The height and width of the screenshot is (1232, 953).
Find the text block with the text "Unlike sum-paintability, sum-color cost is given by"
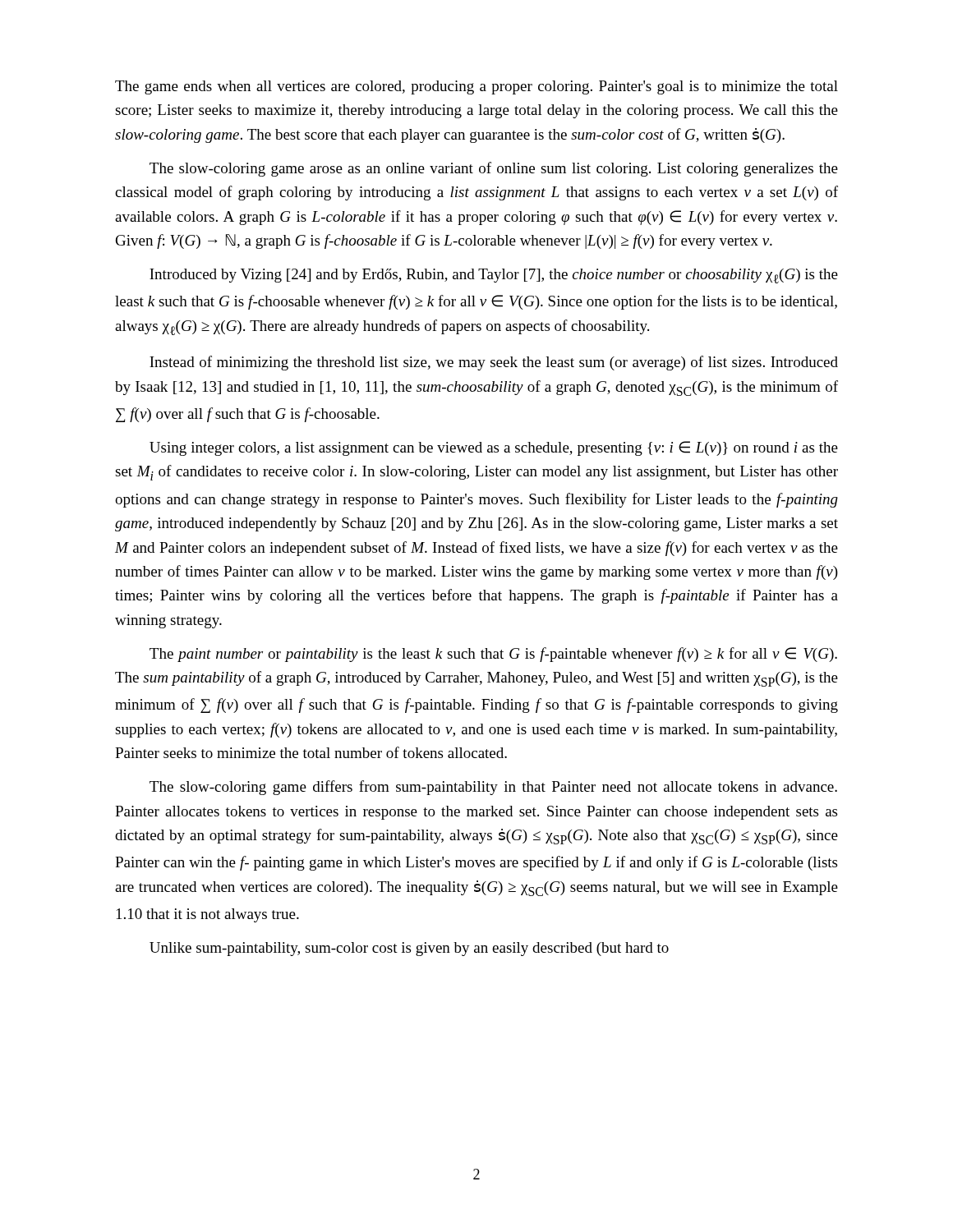(x=409, y=947)
